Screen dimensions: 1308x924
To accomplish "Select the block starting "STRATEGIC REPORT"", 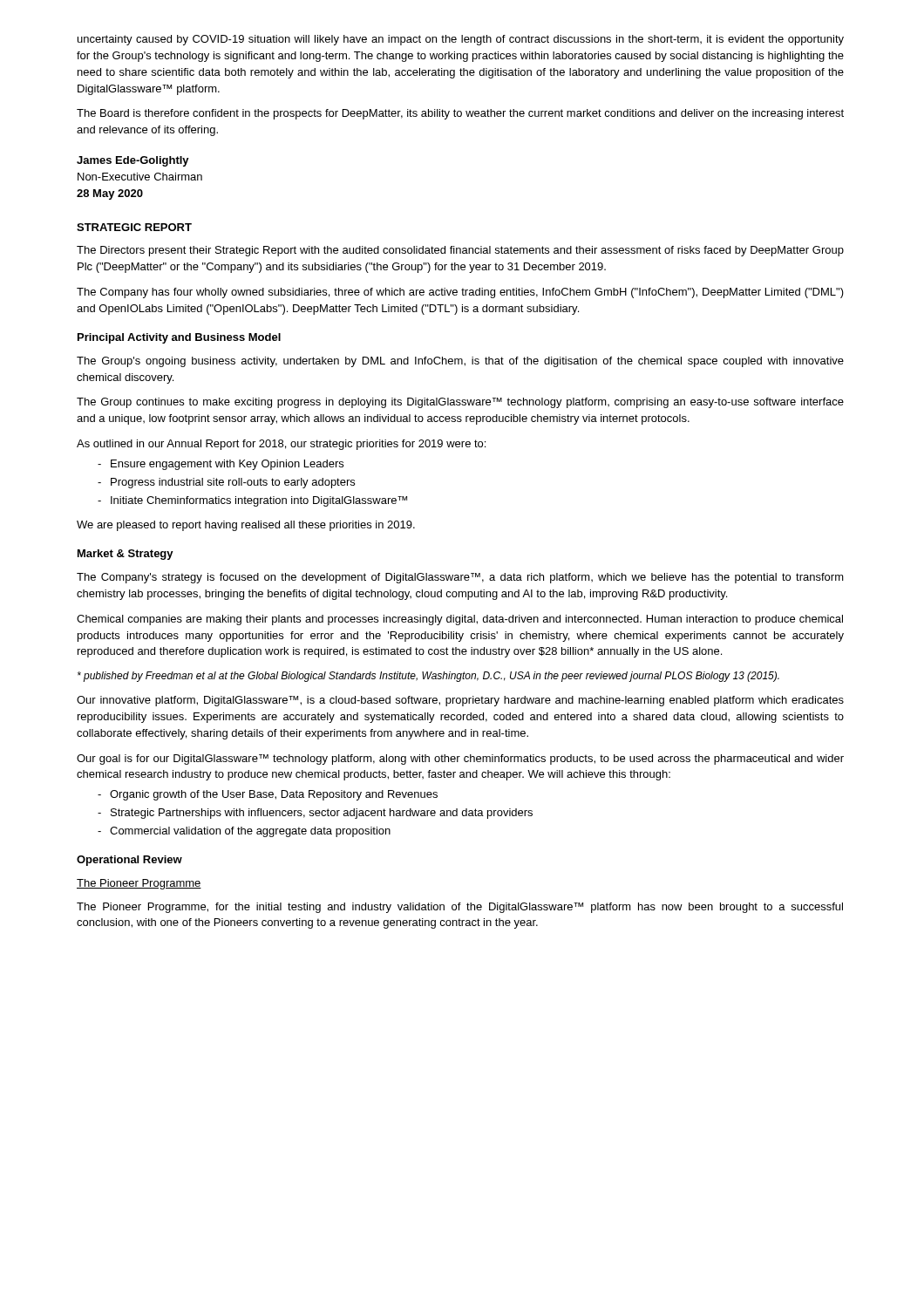I will click(134, 227).
